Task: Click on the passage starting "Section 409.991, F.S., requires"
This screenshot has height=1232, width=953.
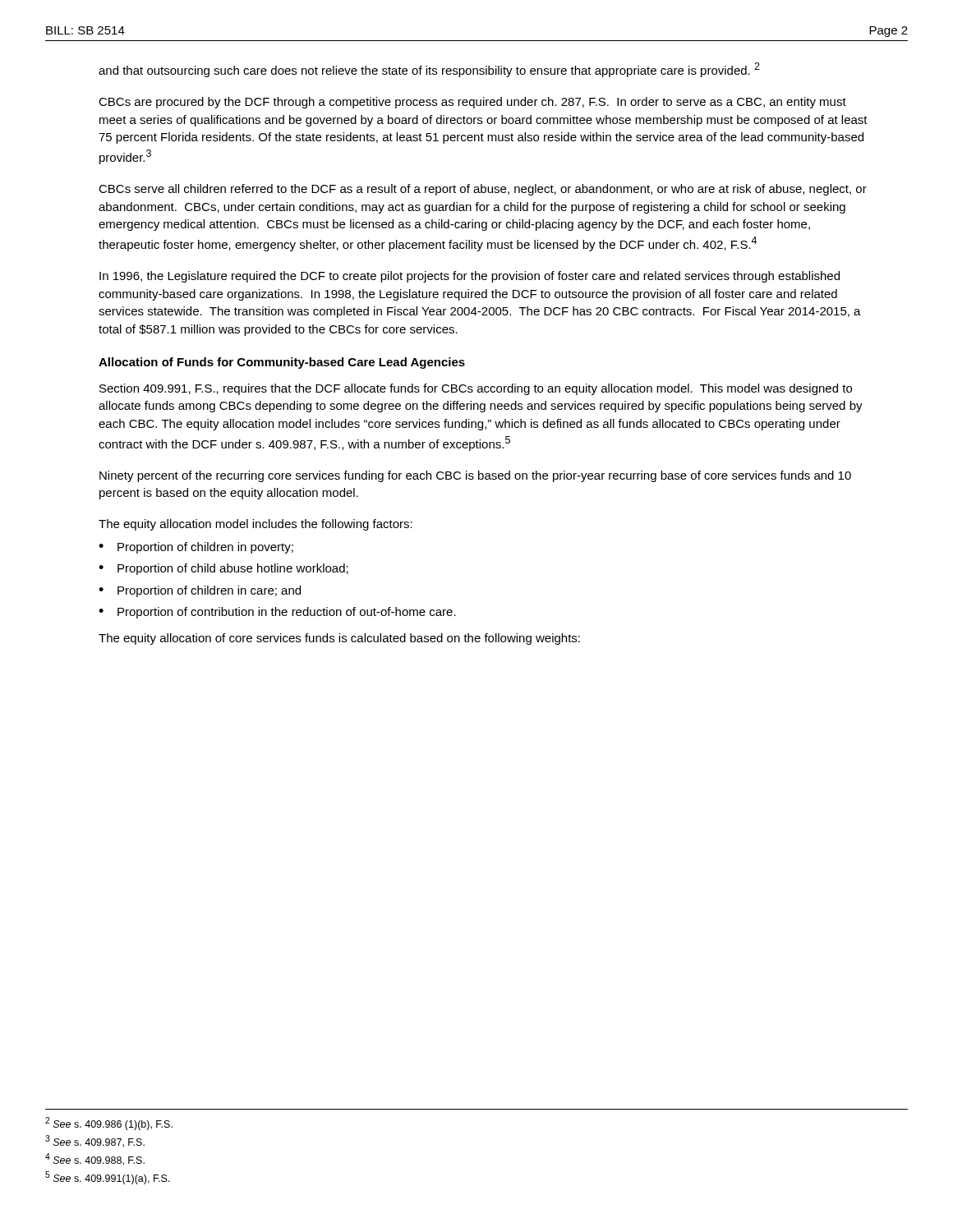Action: pyautogui.click(x=480, y=416)
